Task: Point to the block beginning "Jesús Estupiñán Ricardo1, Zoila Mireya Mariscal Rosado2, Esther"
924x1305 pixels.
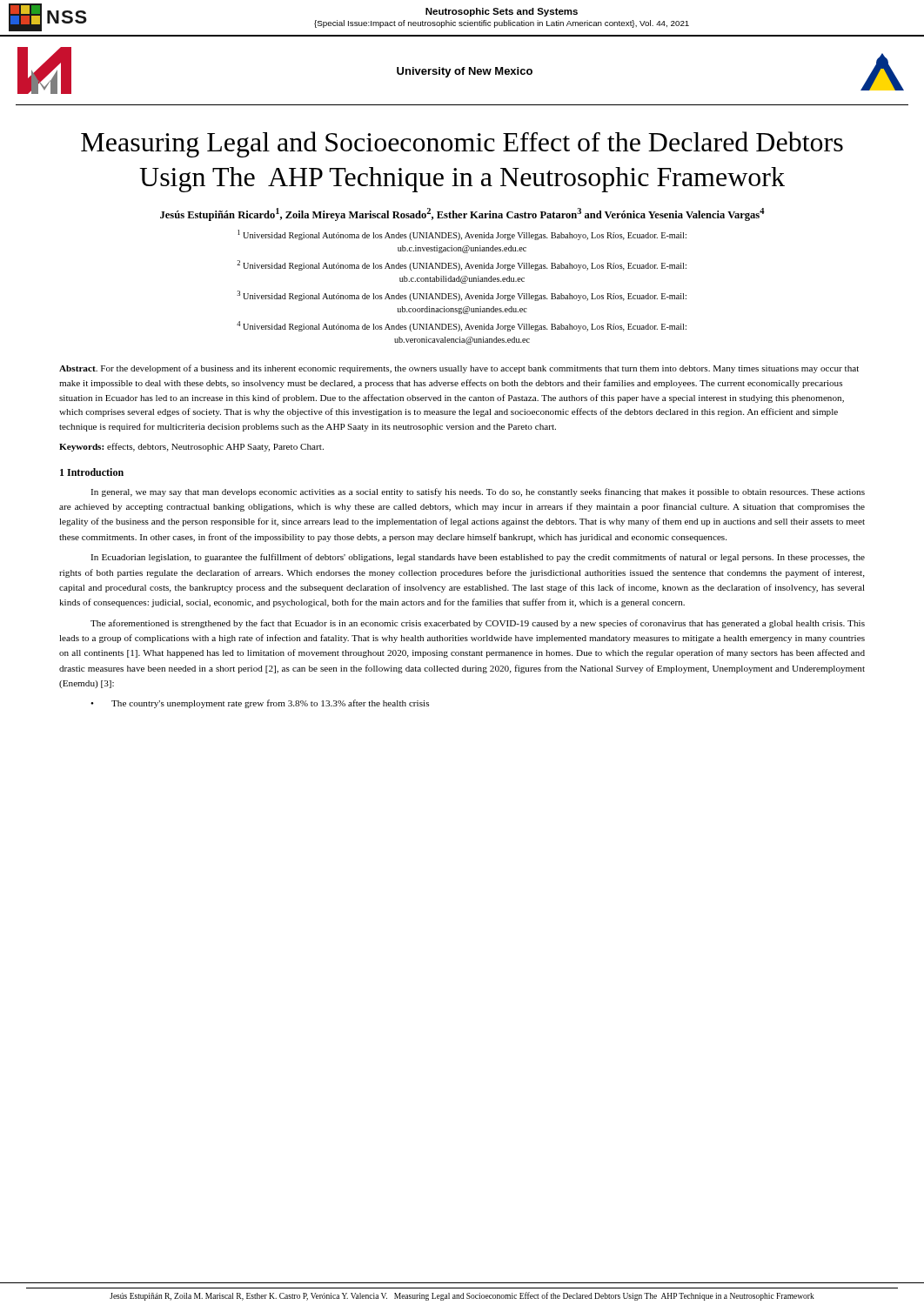Action: pos(462,214)
